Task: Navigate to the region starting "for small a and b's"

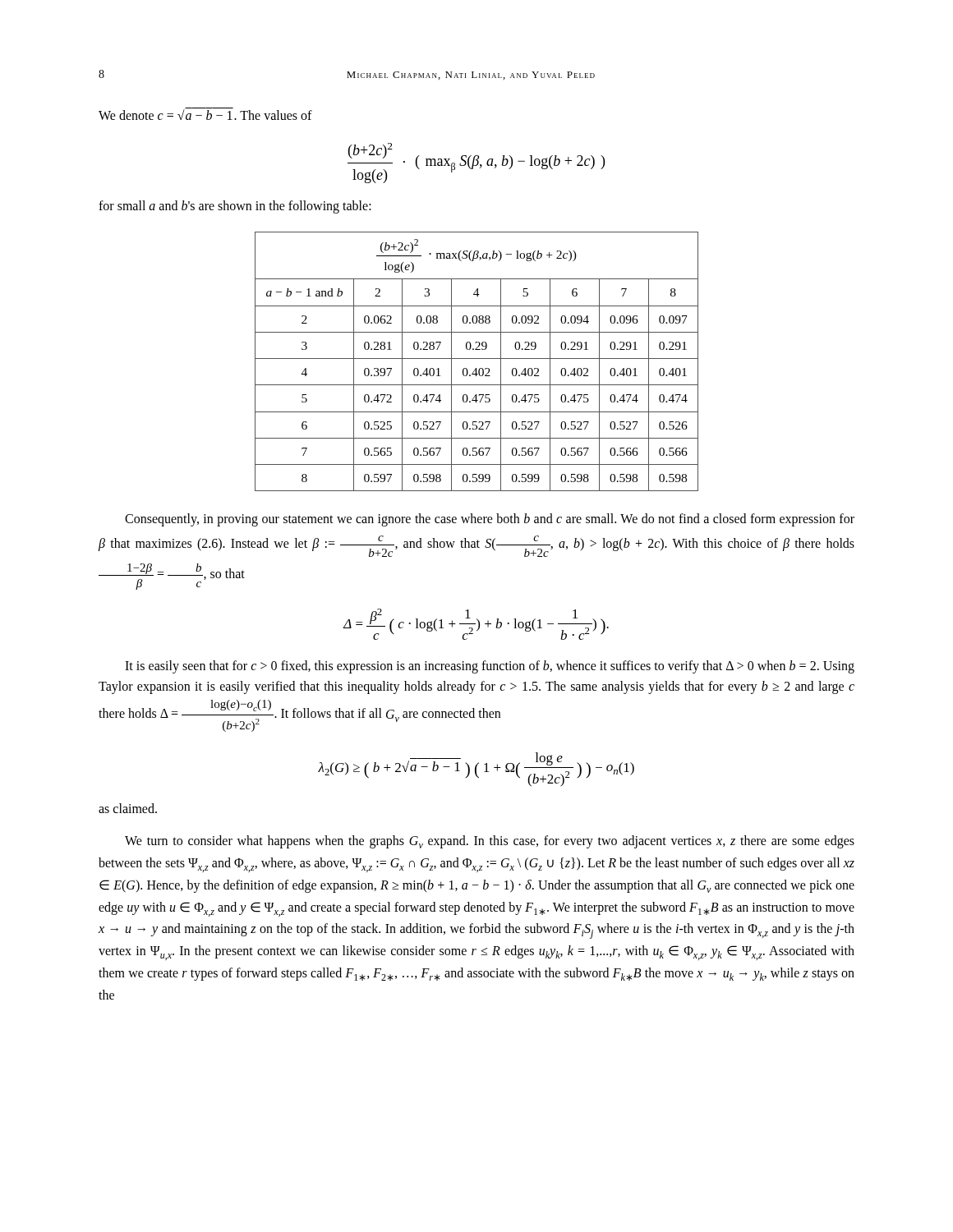Action: point(235,206)
